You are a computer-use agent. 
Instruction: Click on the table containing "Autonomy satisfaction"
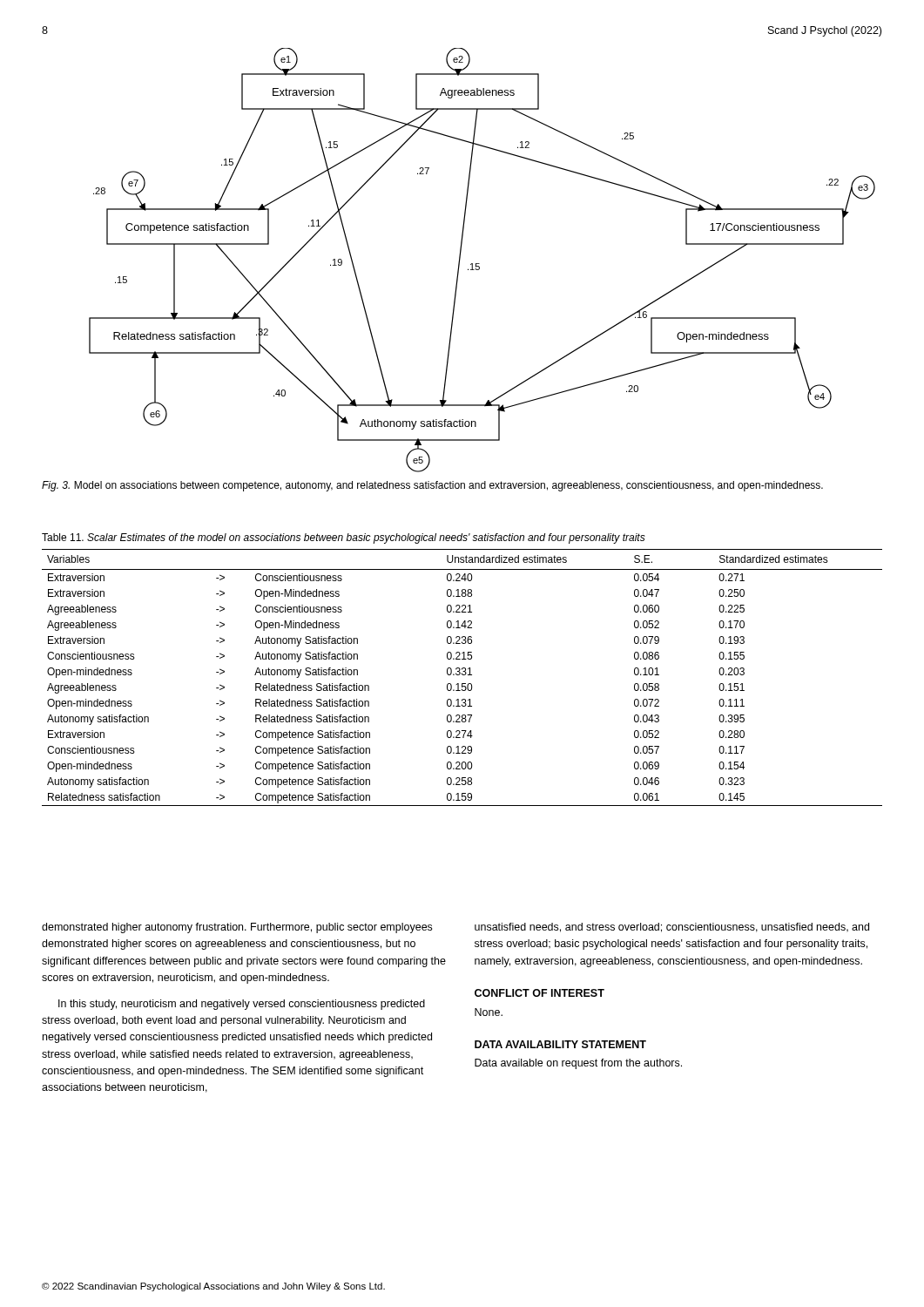coord(462,677)
